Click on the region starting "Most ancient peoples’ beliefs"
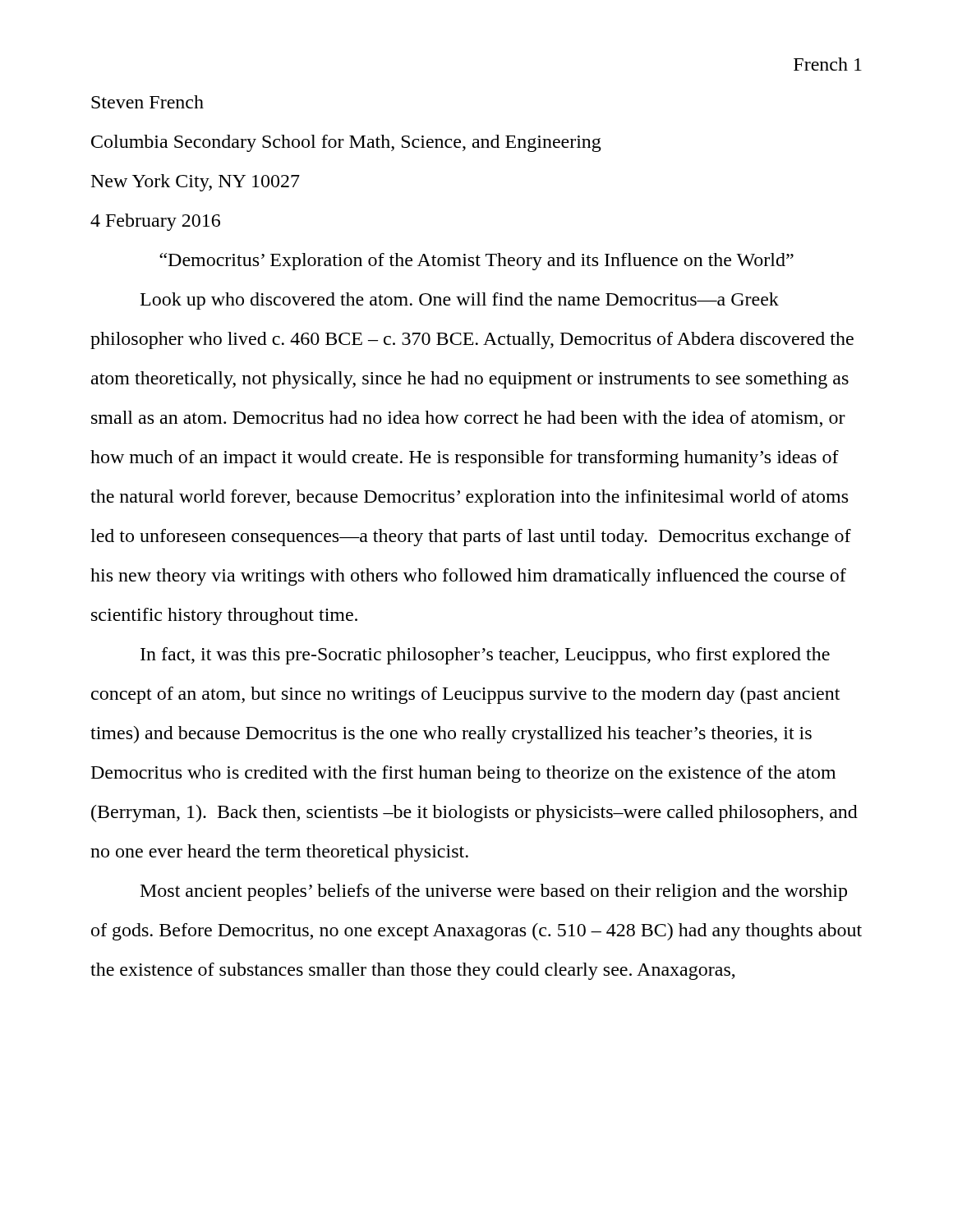The width and height of the screenshot is (953, 1232). click(x=476, y=930)
